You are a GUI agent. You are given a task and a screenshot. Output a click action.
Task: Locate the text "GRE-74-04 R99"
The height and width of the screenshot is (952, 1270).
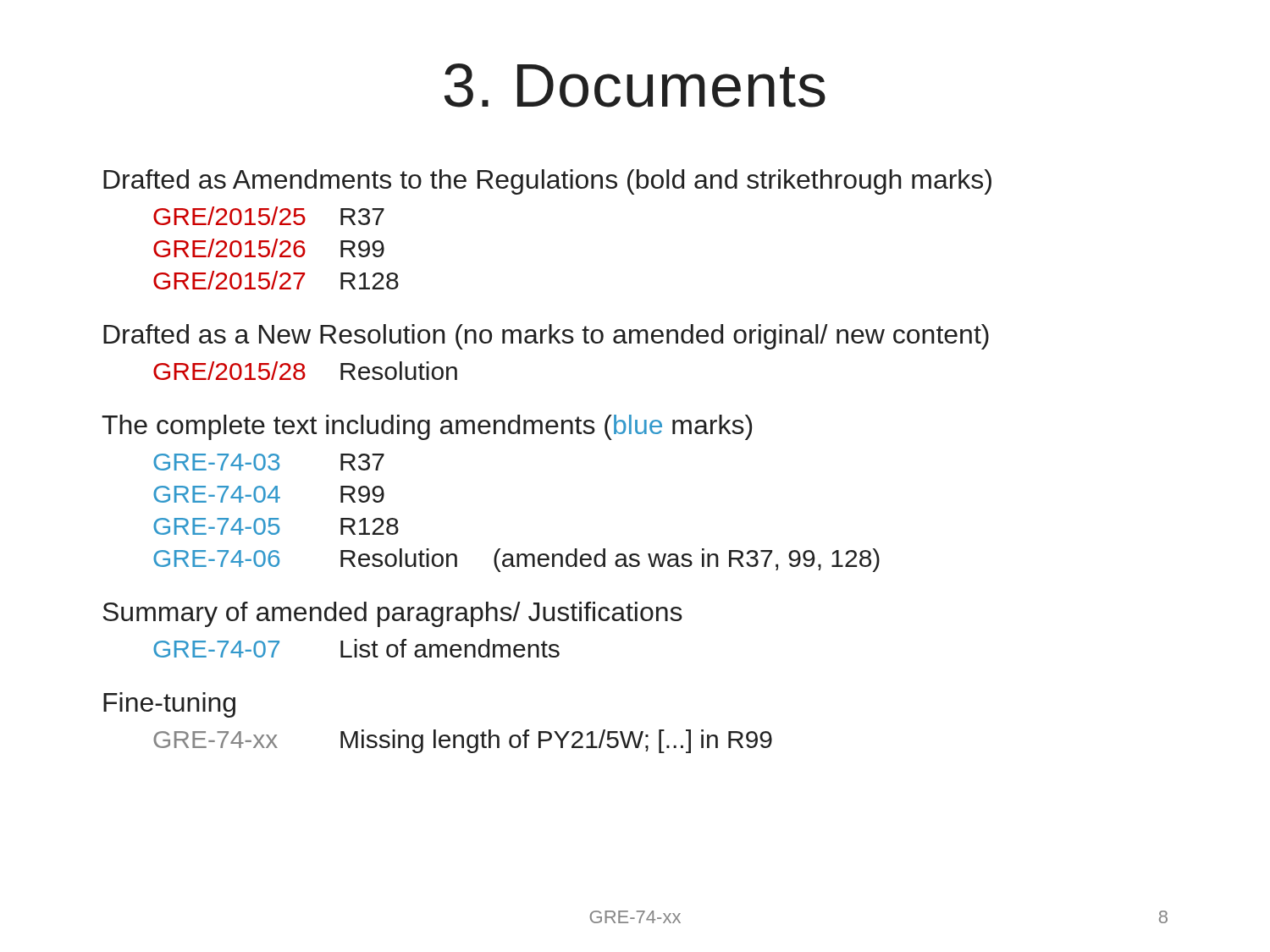pos(269,494)
